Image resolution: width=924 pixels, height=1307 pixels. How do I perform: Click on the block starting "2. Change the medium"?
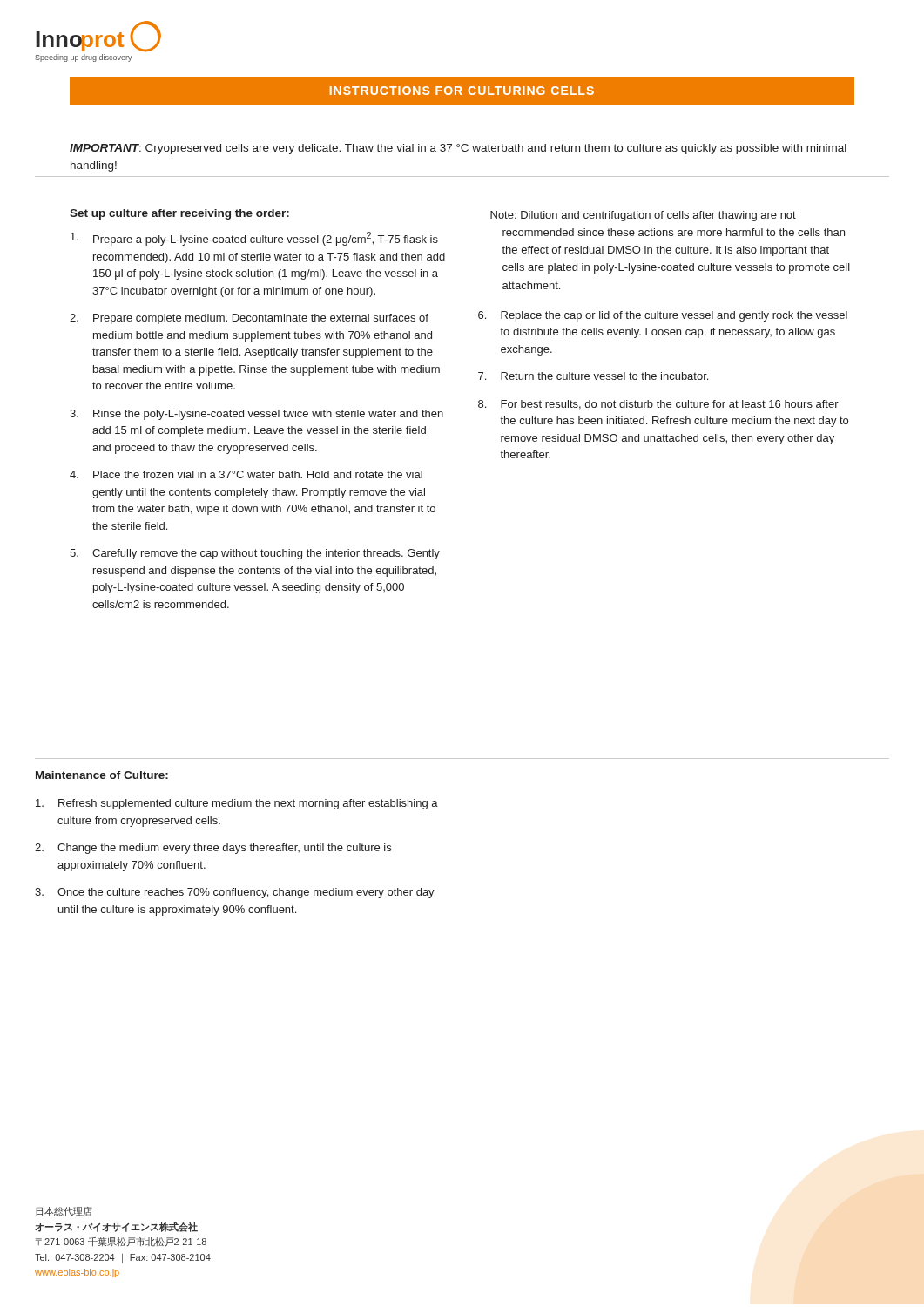241,856
